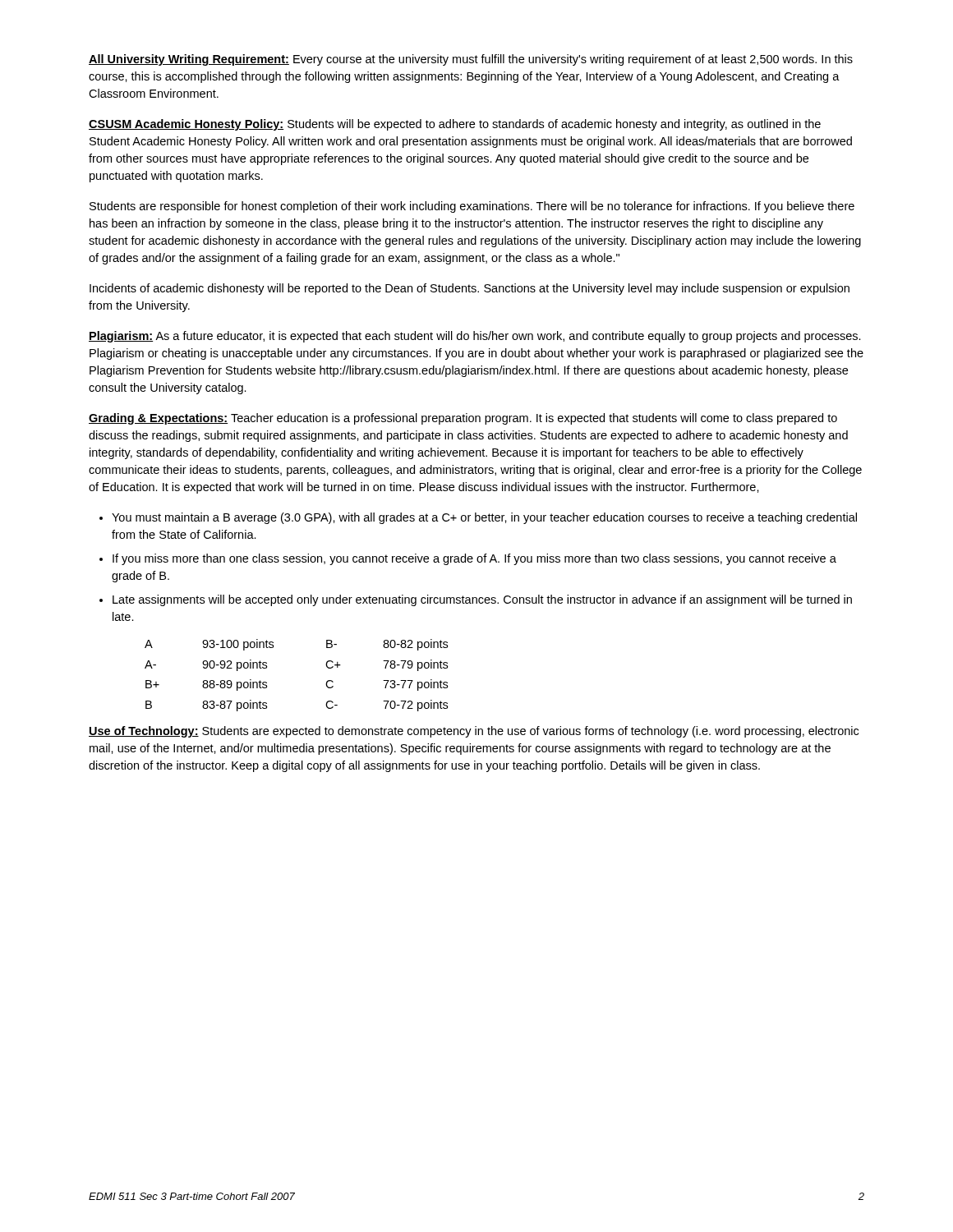The width and height of the screenshot is (953, 1232).
Task: Find the block starting "All University Writing"
Action: pyautogui.click(x=476, y=77)
